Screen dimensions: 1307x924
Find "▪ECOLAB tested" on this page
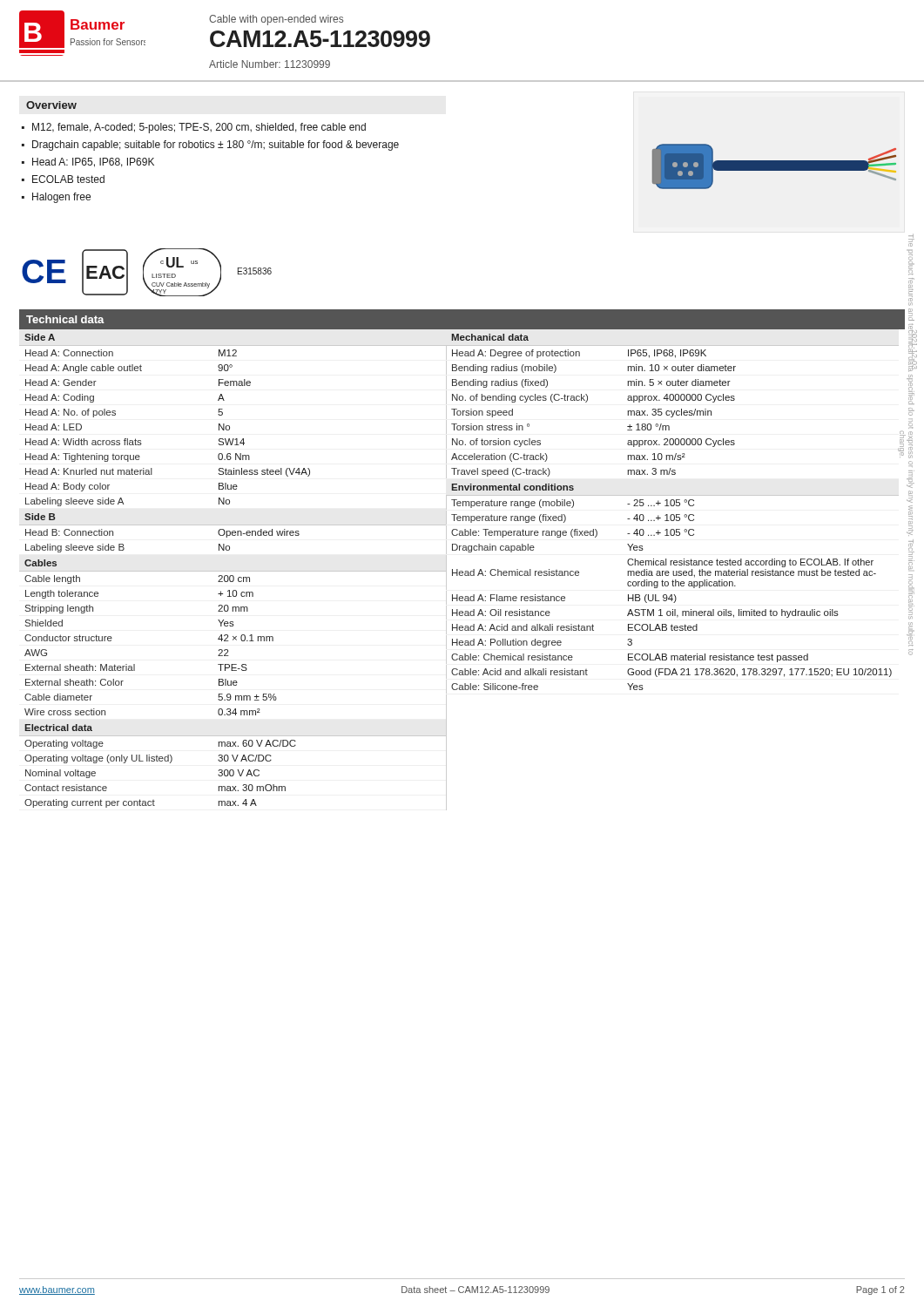pos(63,179)
